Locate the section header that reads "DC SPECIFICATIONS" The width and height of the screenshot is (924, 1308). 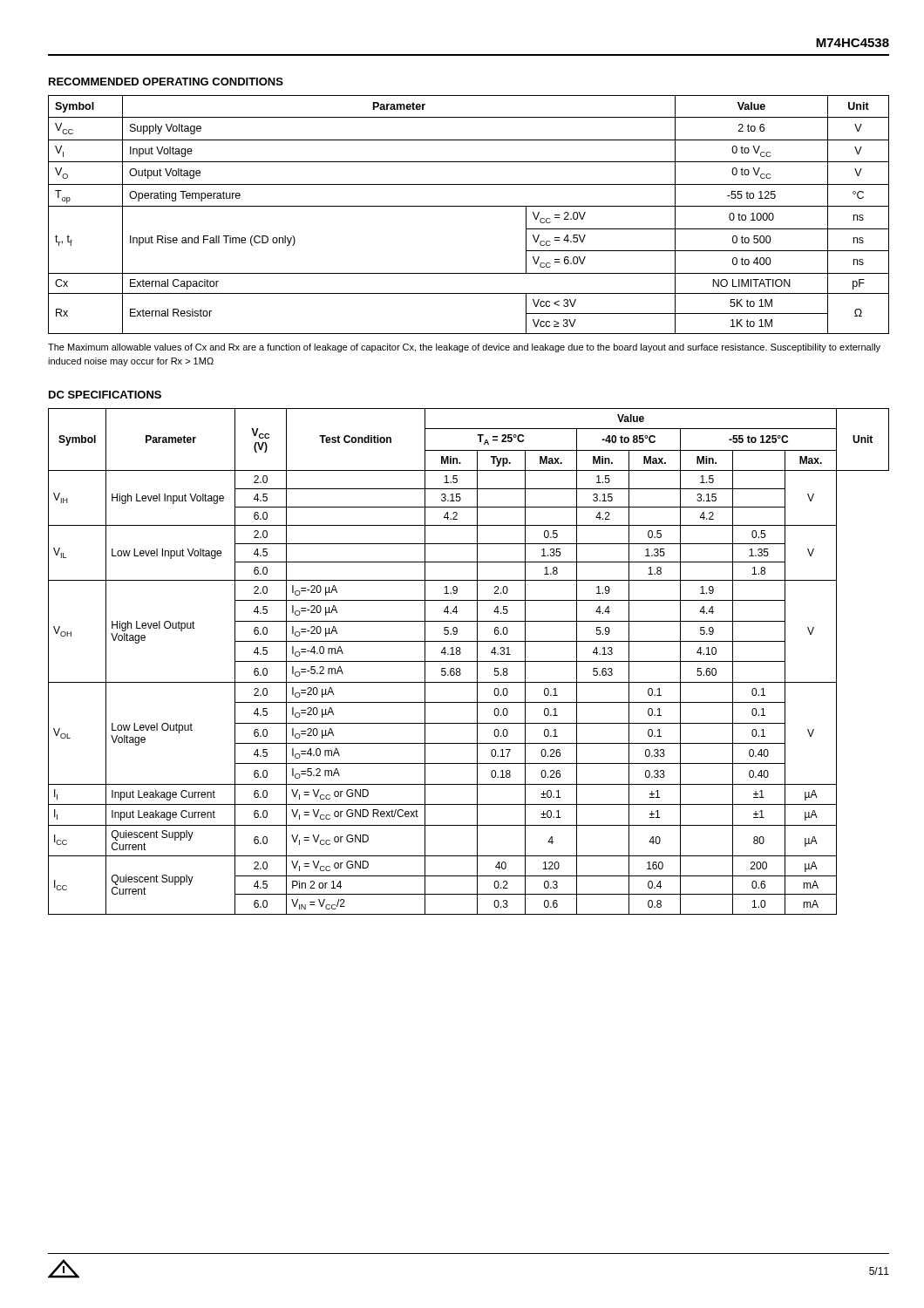tap(105, 394)
